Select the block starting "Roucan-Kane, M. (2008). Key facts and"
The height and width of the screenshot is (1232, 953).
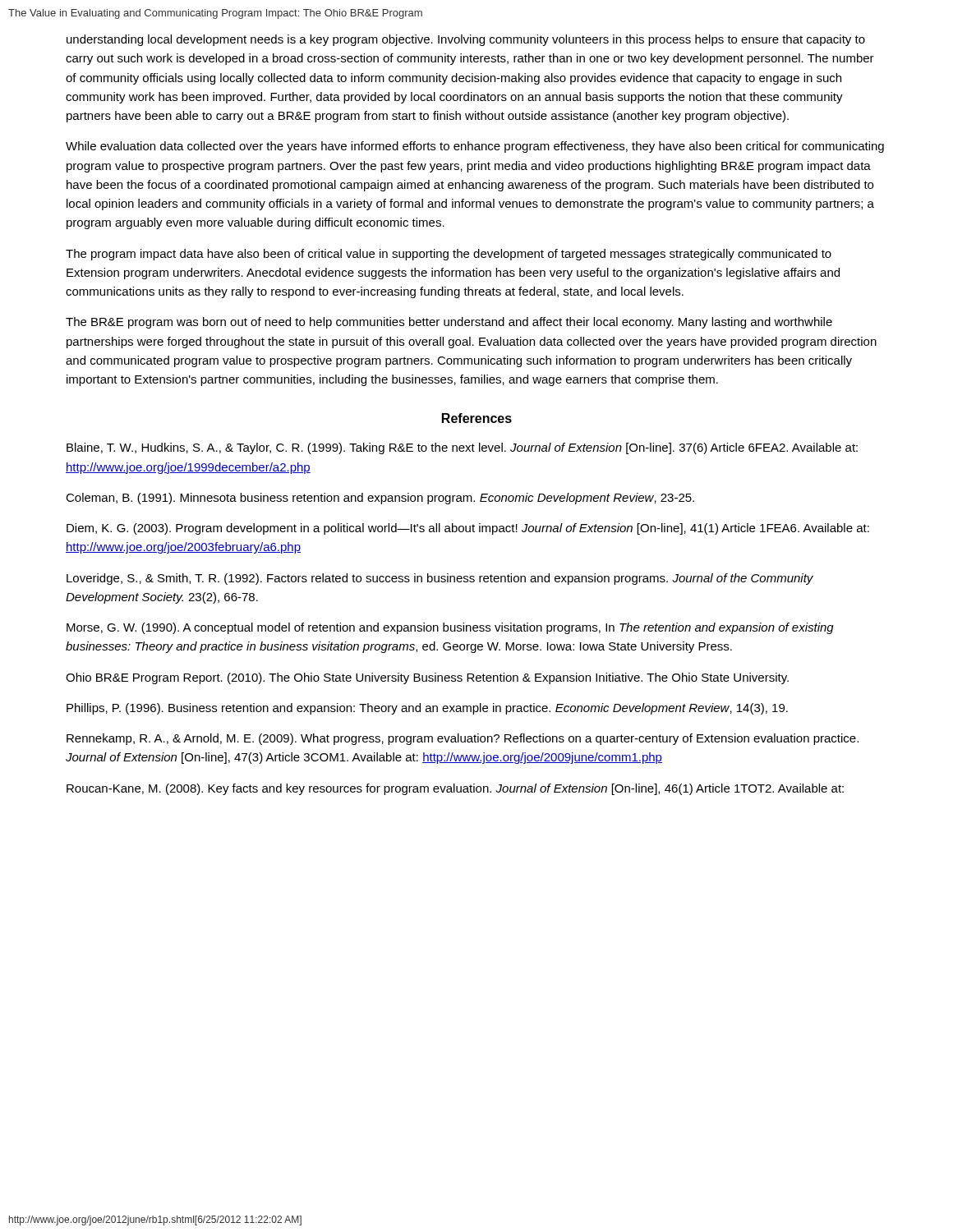coord(455,788)
